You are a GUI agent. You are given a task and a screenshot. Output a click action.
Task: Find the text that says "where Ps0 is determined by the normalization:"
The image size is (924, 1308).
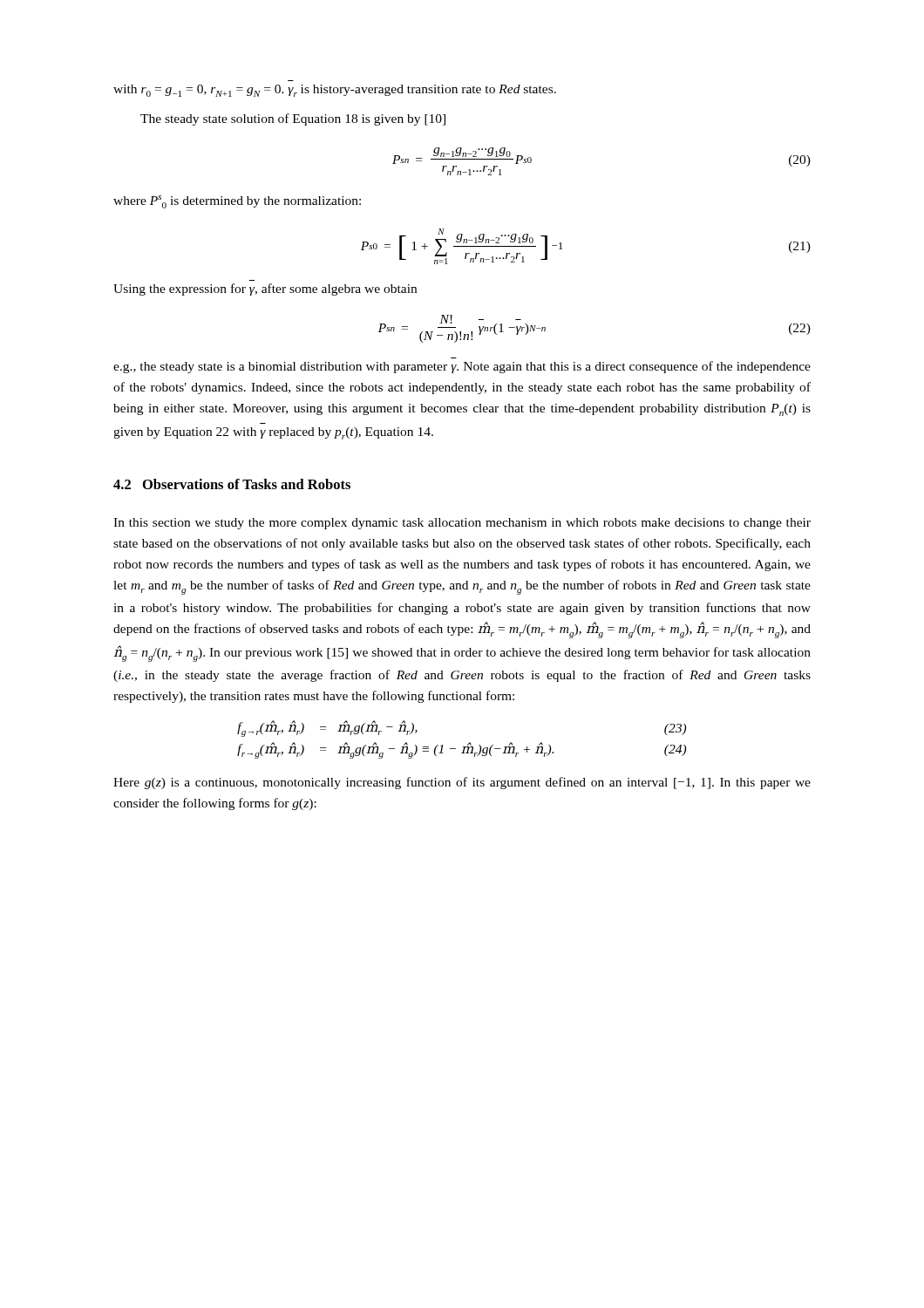[238, 201]
